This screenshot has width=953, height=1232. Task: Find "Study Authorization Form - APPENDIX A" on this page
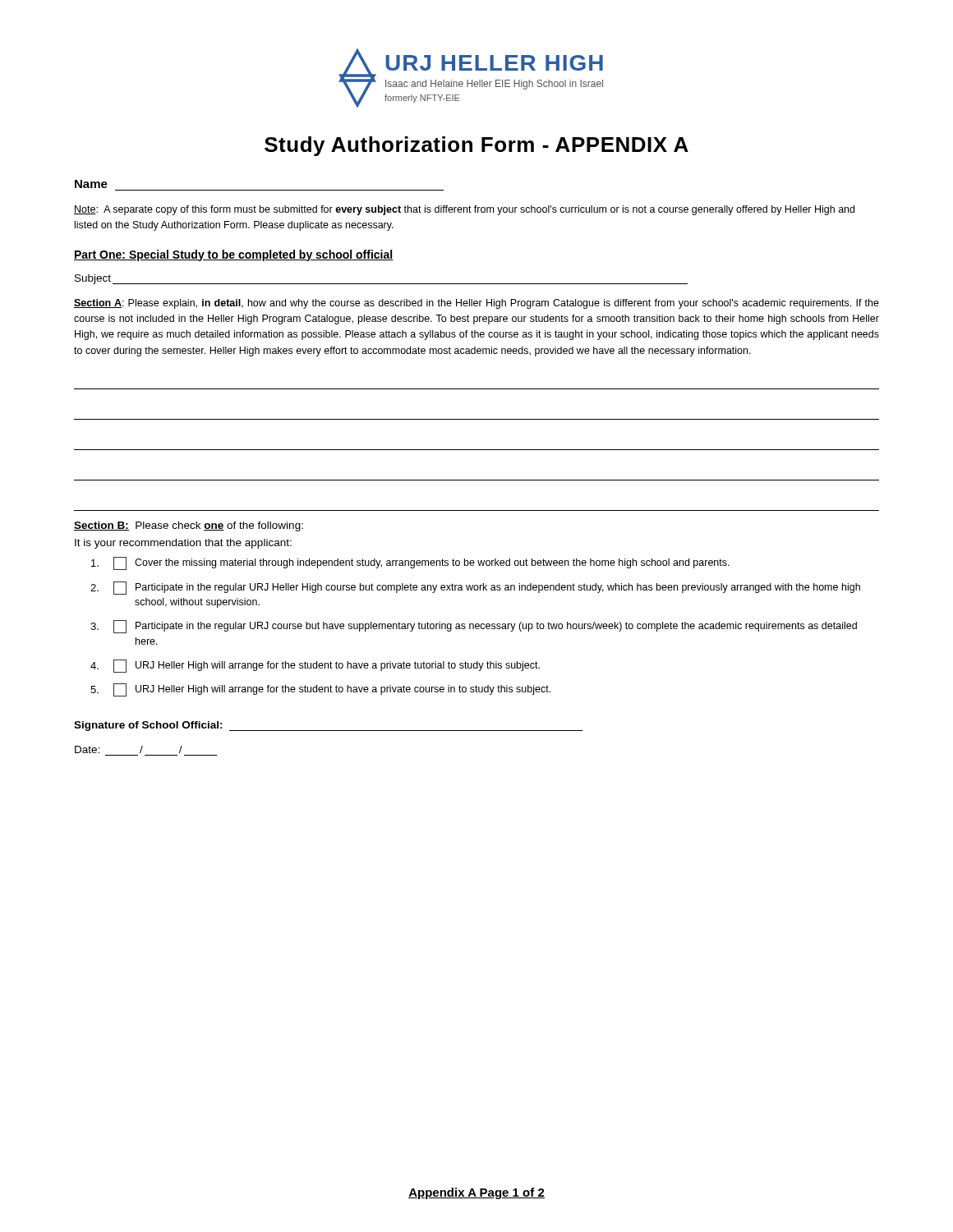coord(476,145)
